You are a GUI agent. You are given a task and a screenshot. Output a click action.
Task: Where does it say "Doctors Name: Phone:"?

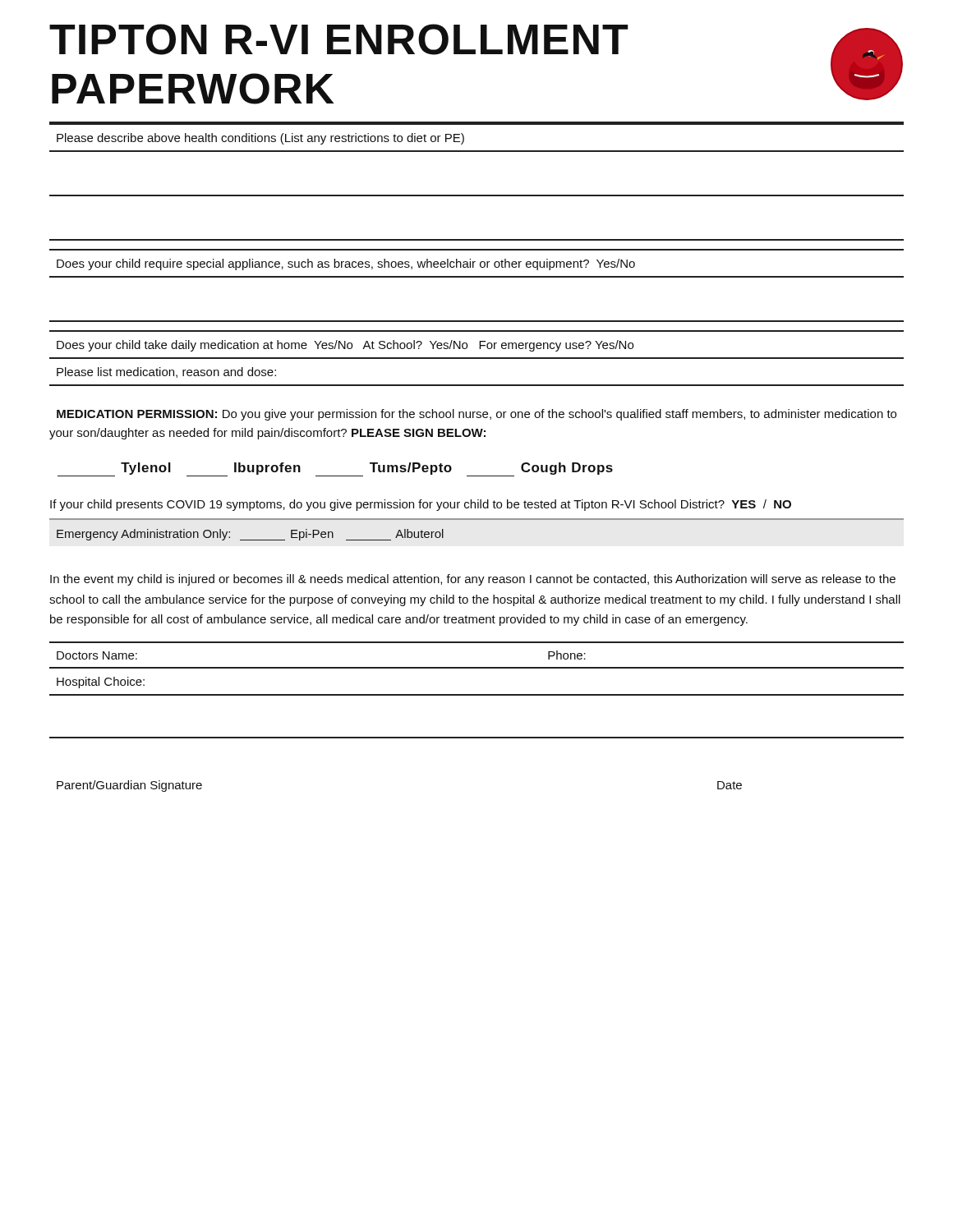pos(476,655)
